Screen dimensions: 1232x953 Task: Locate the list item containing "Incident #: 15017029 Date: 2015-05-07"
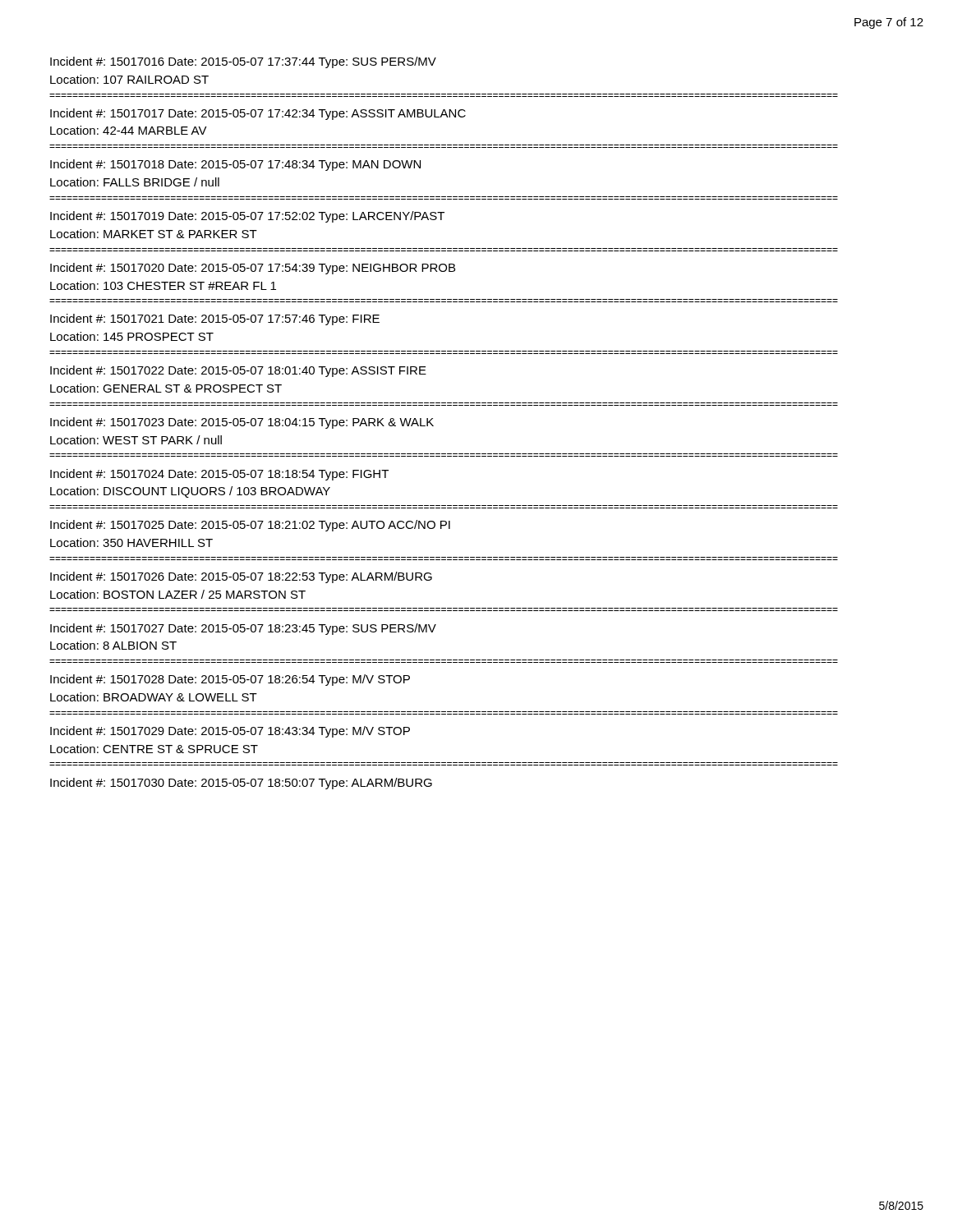230,732
